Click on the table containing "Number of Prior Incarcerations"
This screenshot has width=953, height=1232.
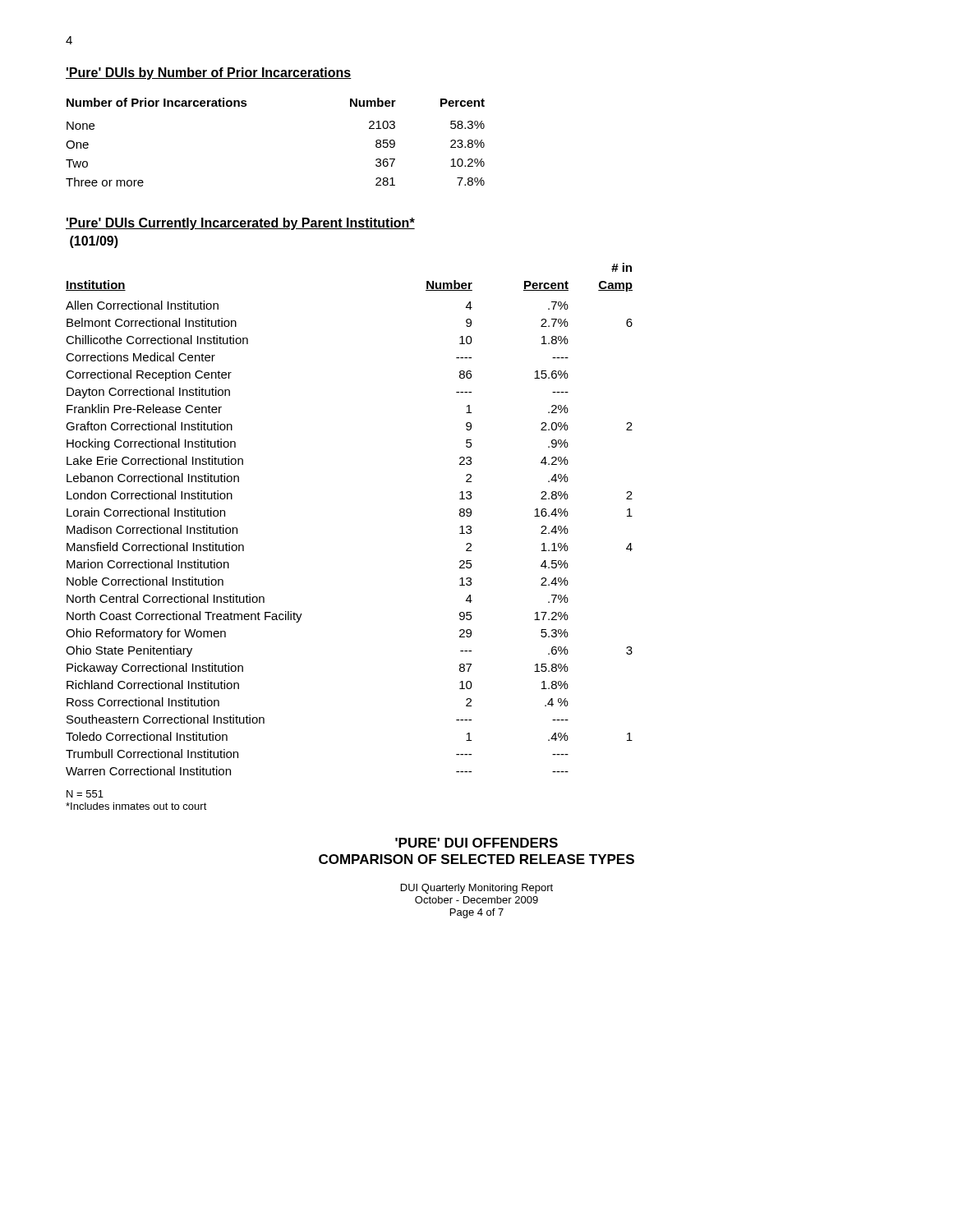pos(476,142)
